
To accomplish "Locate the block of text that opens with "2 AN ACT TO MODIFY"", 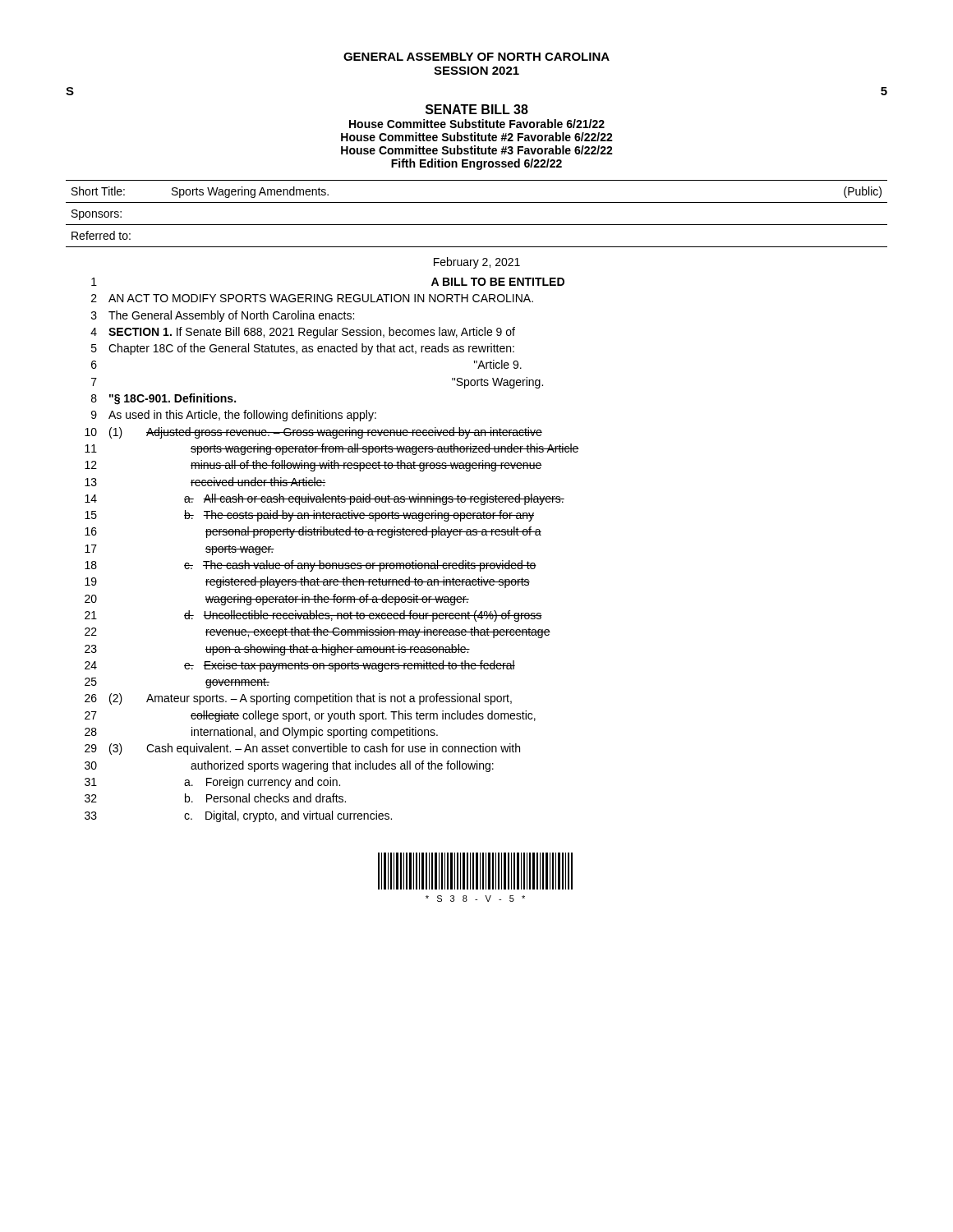I will [x=476, y=299].
